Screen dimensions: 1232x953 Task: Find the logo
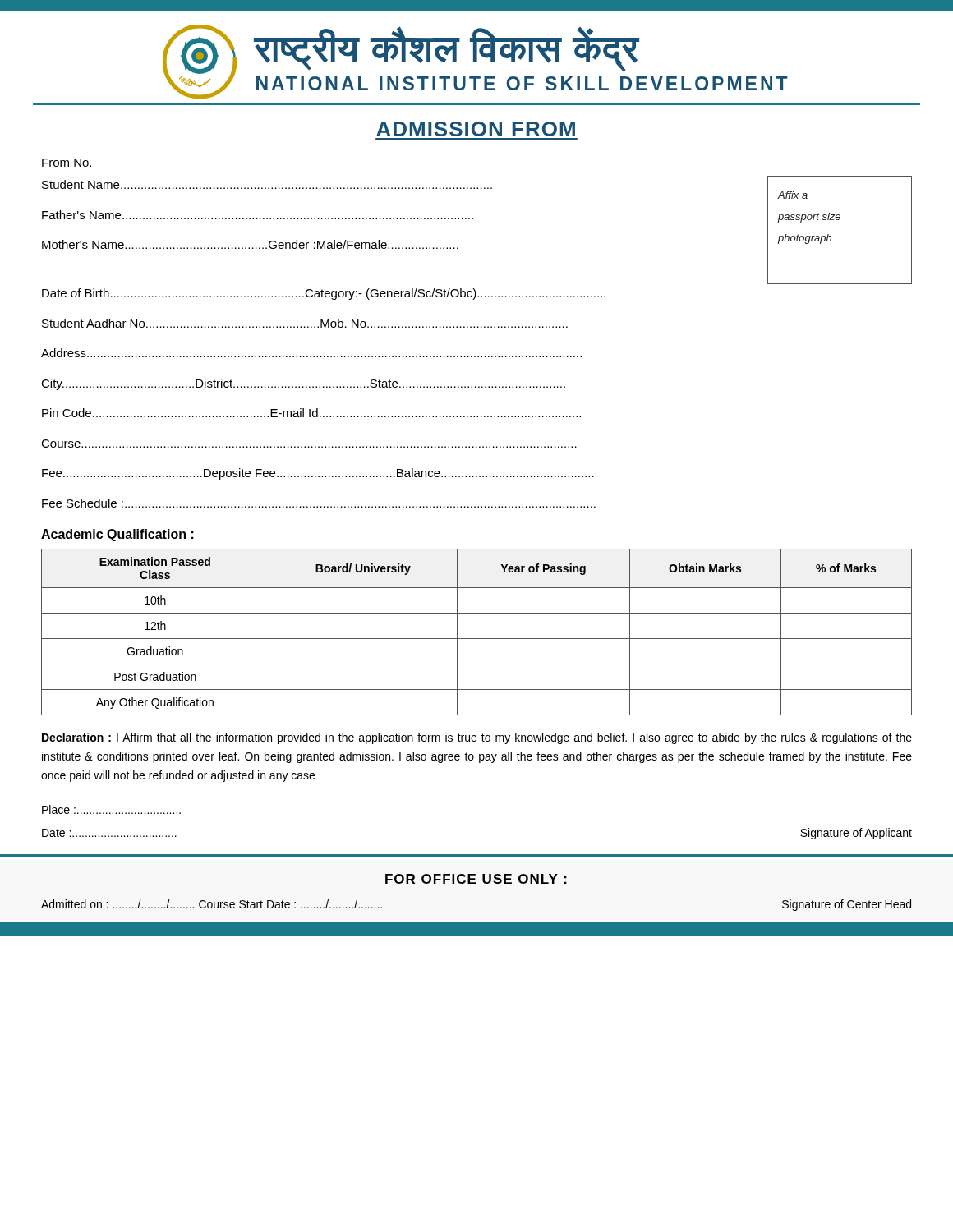[476, 57]
